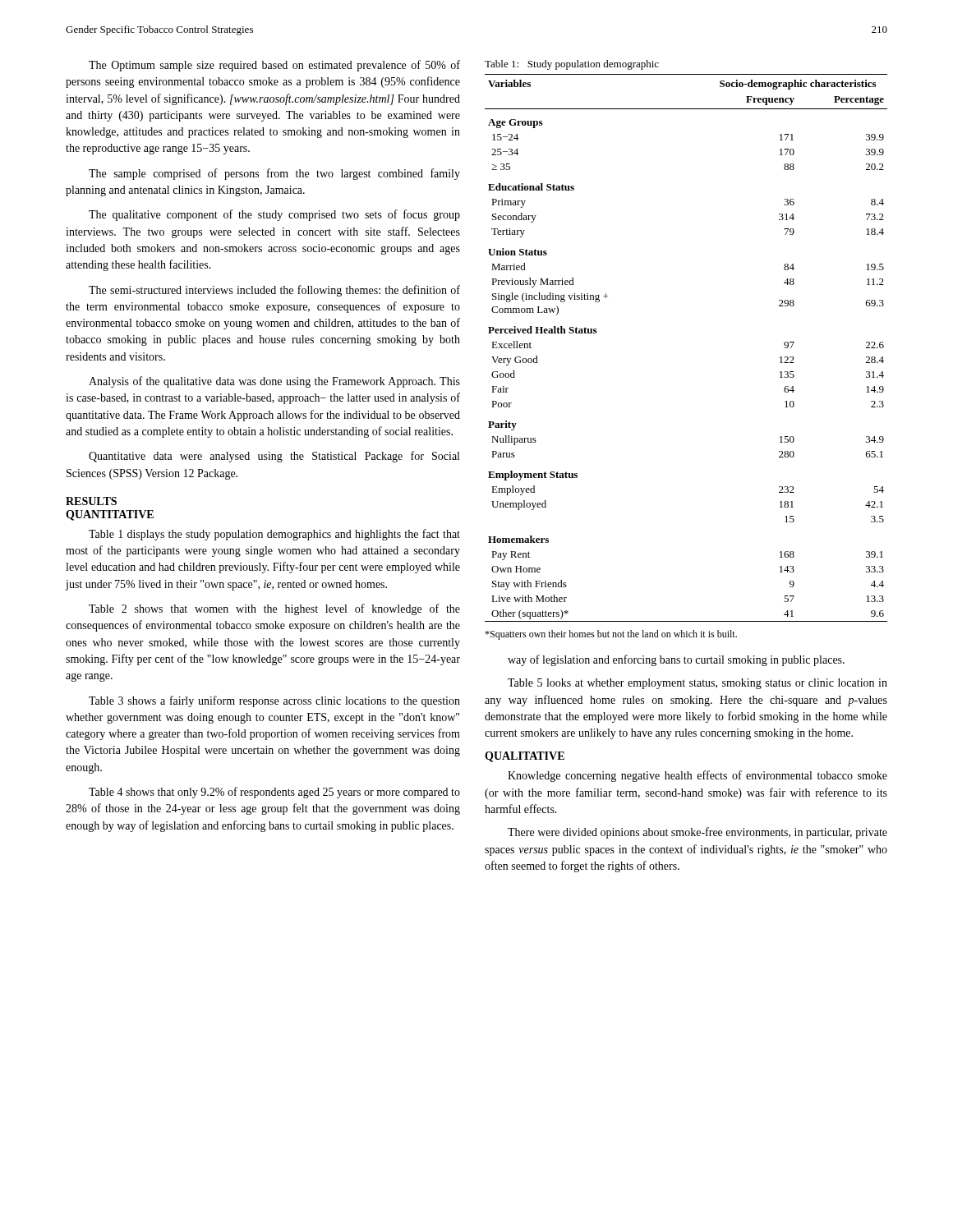
Task: Click on the block starting "The qualitative component of the"
Action: point(263,241)
